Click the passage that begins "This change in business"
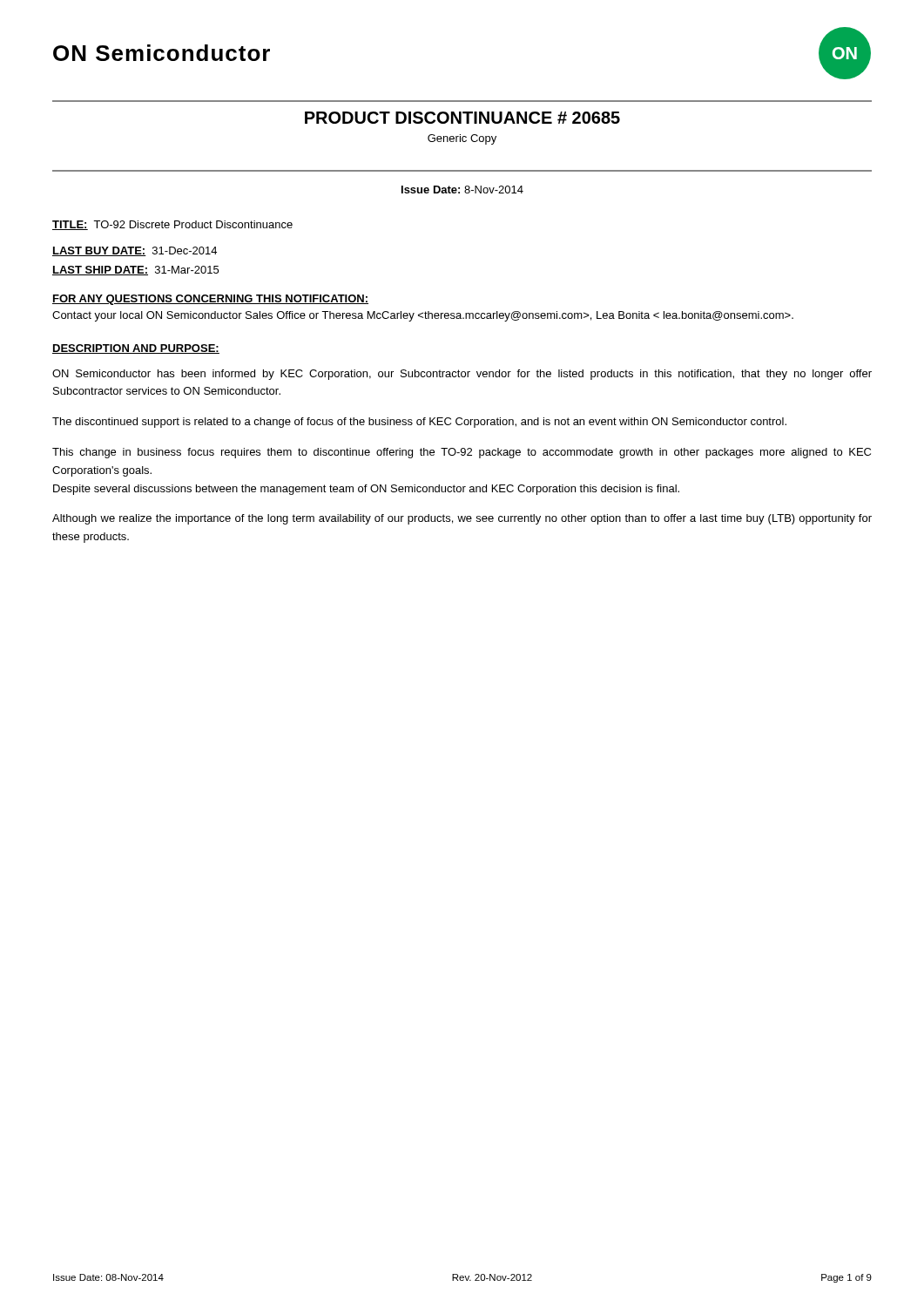The image size is (924, 1307). point(462,453)
